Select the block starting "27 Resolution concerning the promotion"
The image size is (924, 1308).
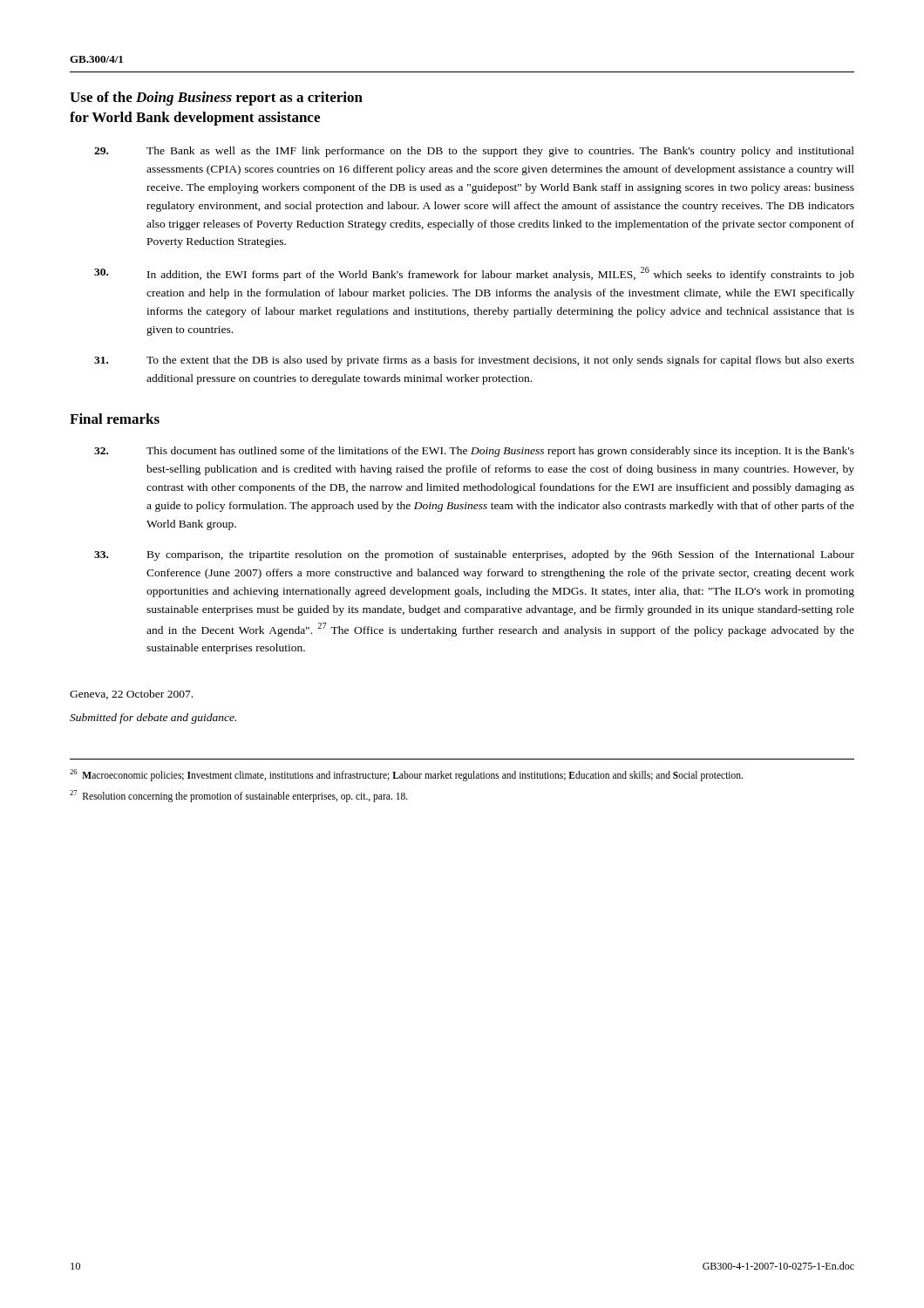pos(239,795)
